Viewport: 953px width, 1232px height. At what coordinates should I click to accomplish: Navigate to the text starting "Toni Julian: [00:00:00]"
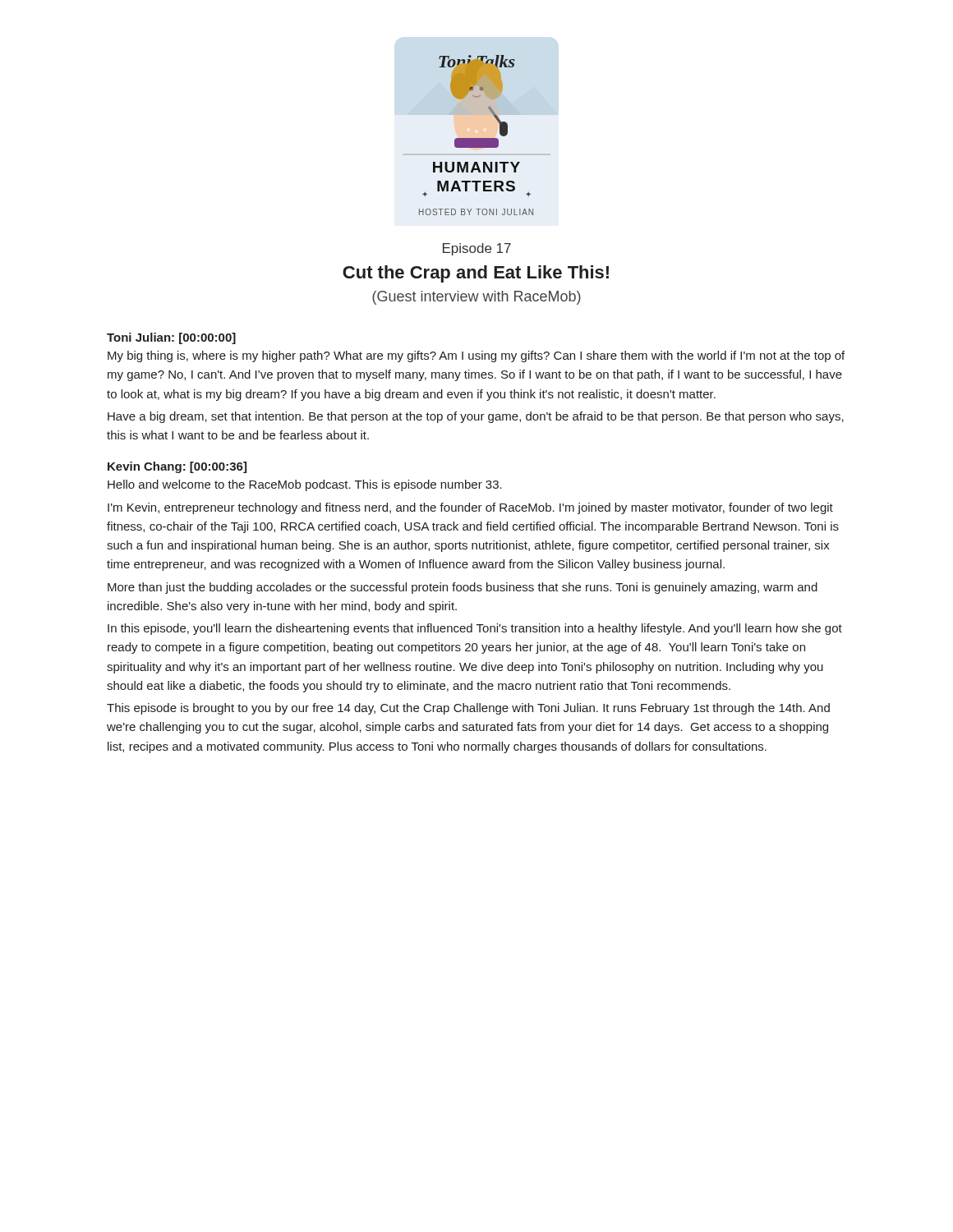[x=171, y=337]
